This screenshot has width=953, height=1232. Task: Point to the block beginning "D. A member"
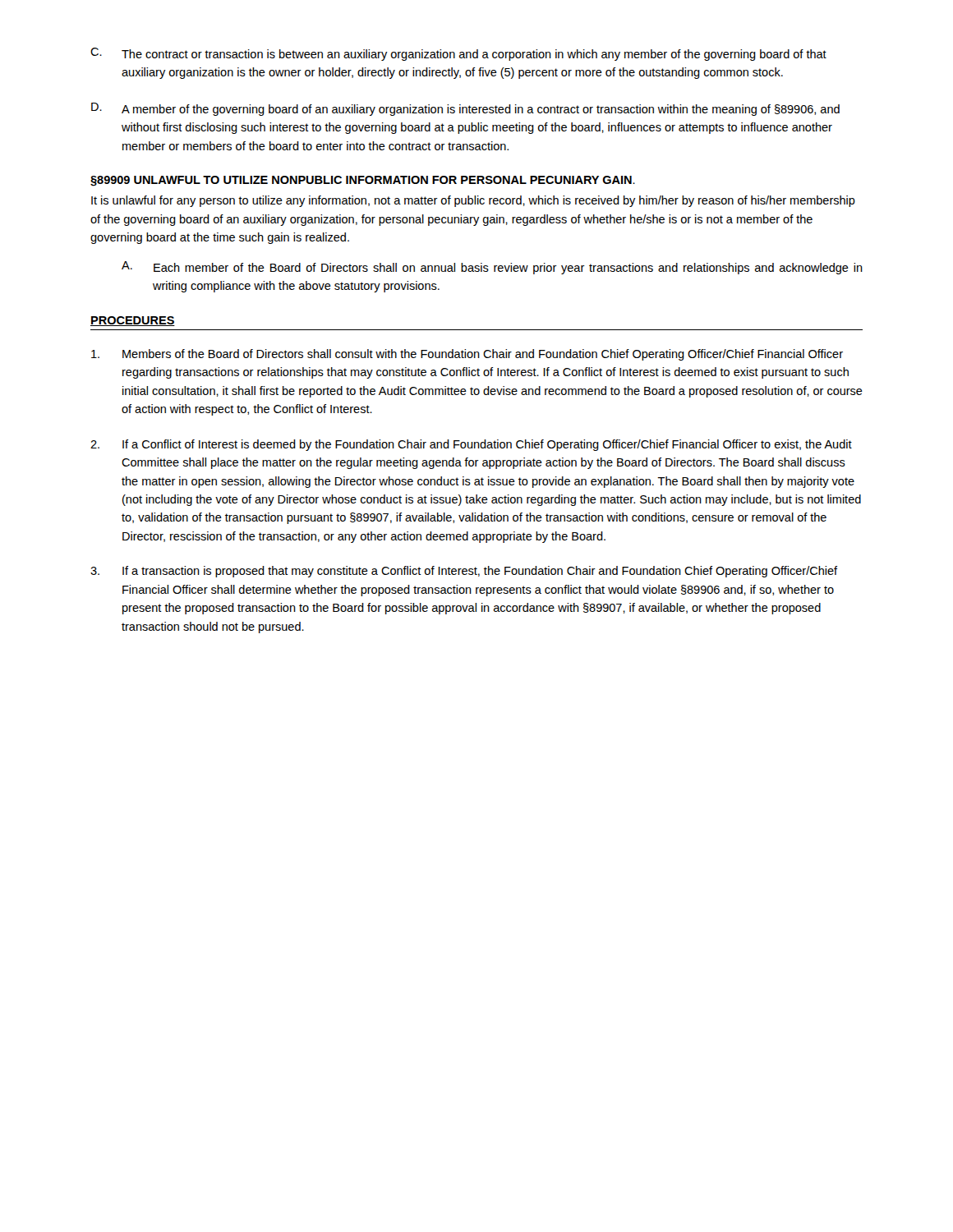[x=476, y=128]
